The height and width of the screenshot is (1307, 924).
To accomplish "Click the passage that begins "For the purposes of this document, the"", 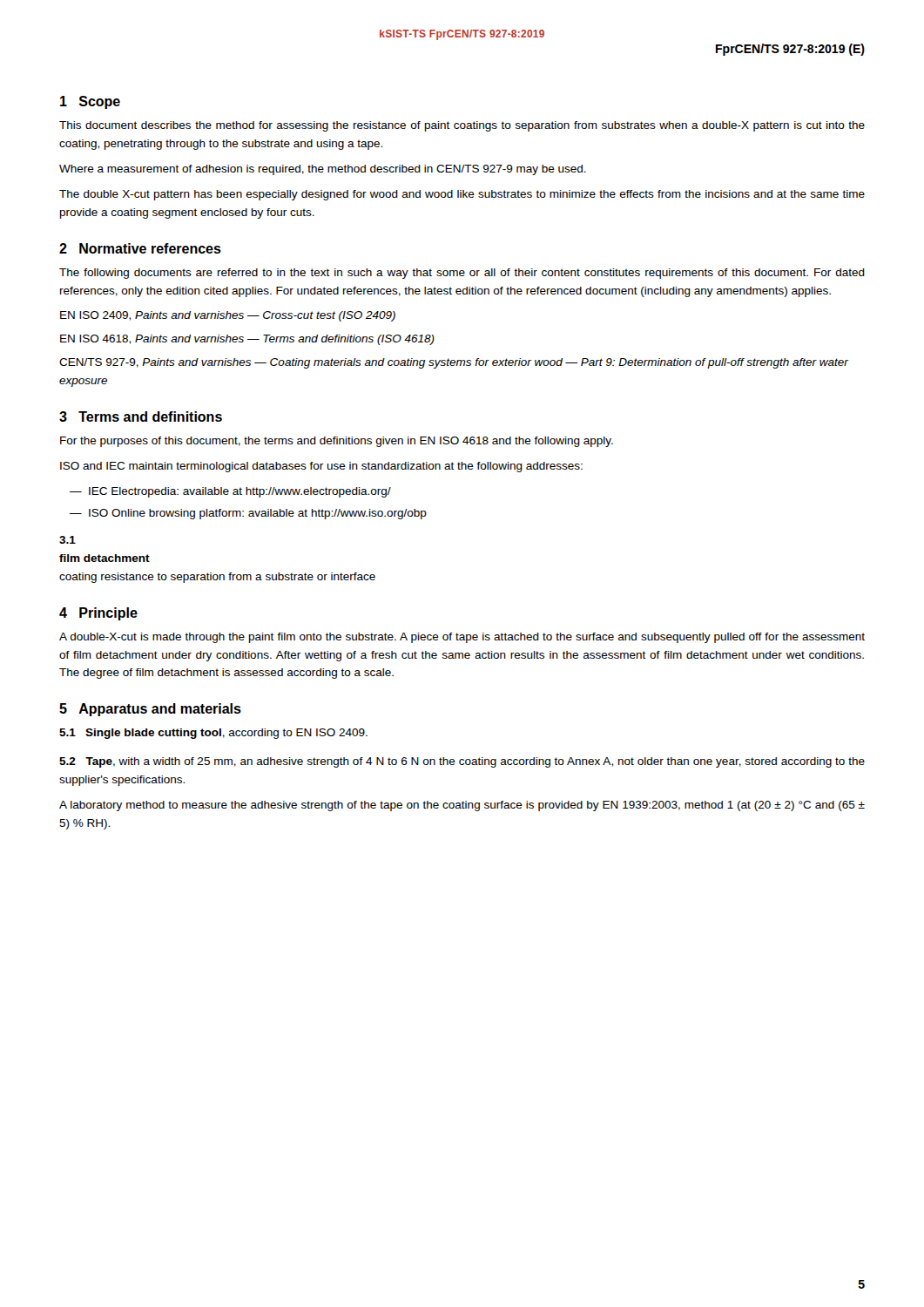I will tap(337, 441).
